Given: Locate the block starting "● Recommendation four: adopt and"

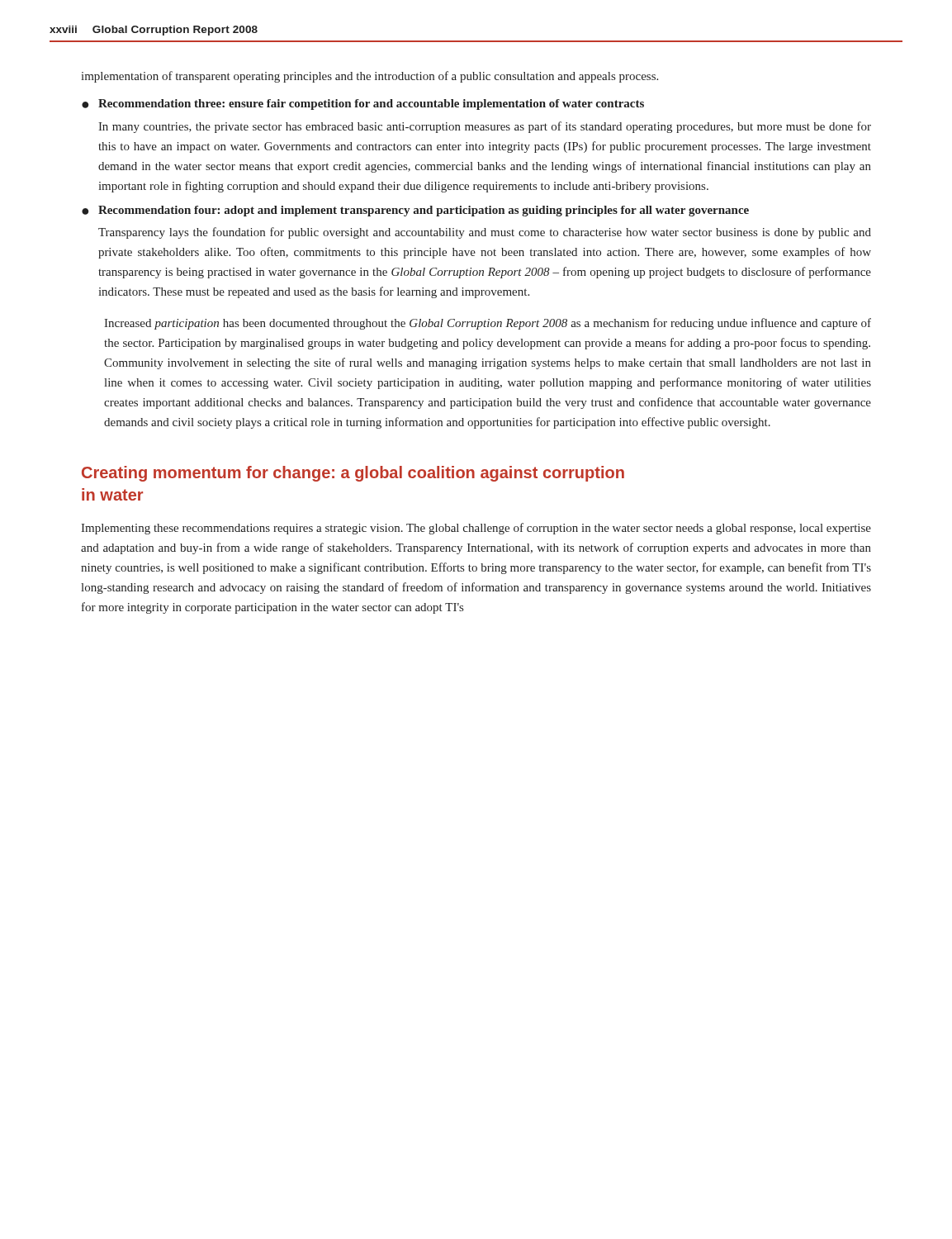Looking at the screenshot, I should pyautogui.click(x=476, y=251).
